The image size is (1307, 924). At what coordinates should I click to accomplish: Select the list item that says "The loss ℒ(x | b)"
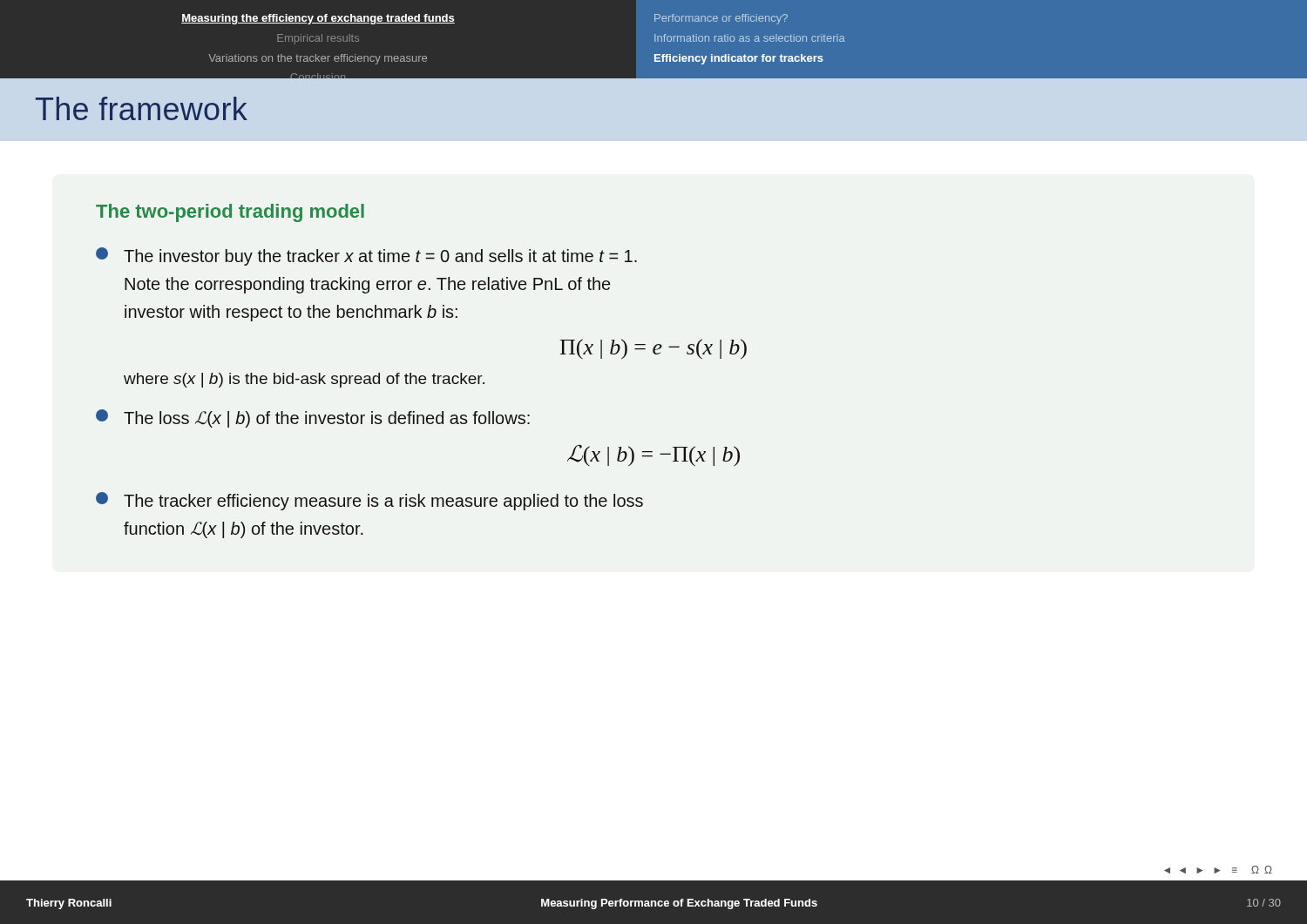click(x=313, y=418)
